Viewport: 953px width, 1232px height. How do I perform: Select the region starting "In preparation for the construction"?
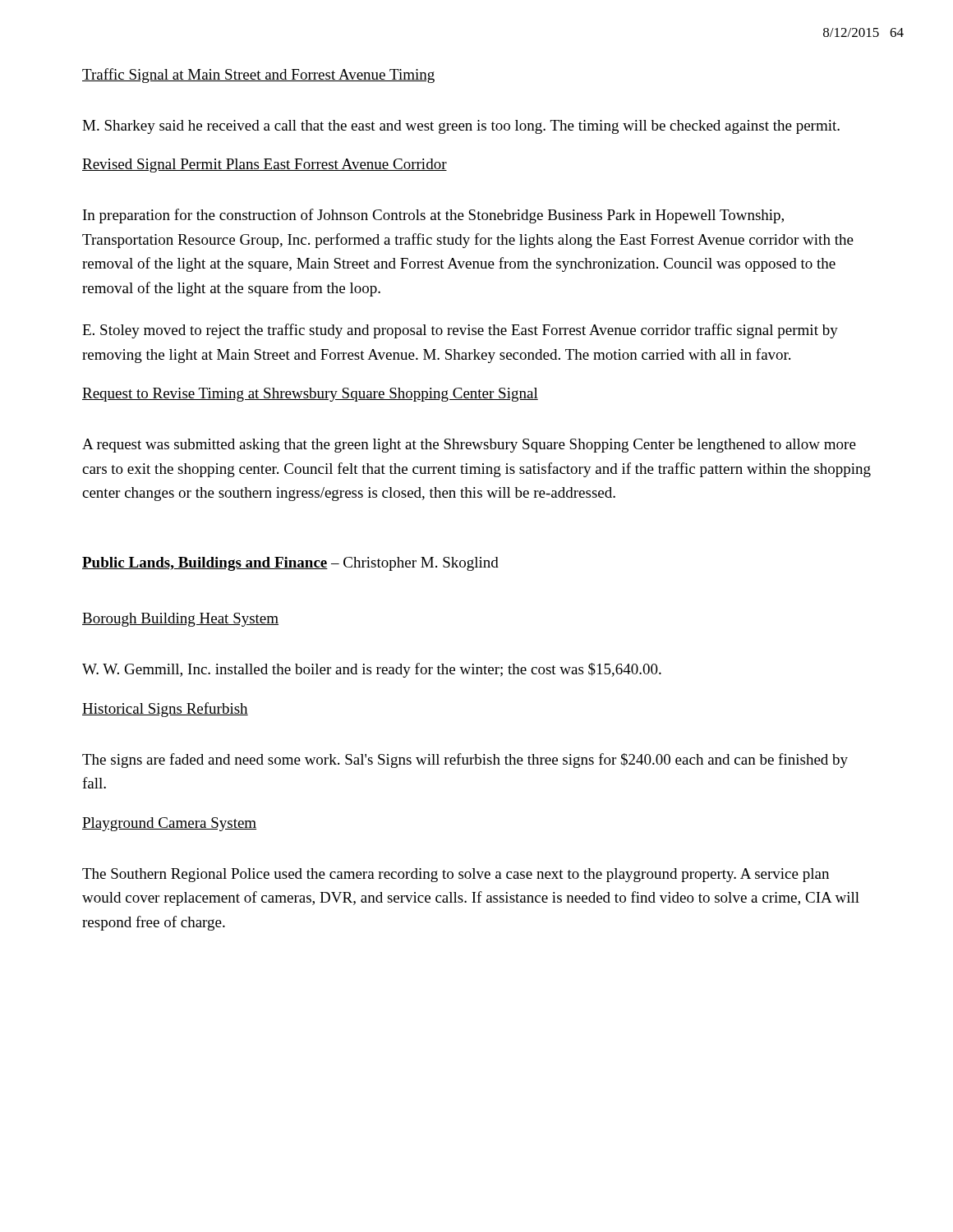(x=468, y=251)
